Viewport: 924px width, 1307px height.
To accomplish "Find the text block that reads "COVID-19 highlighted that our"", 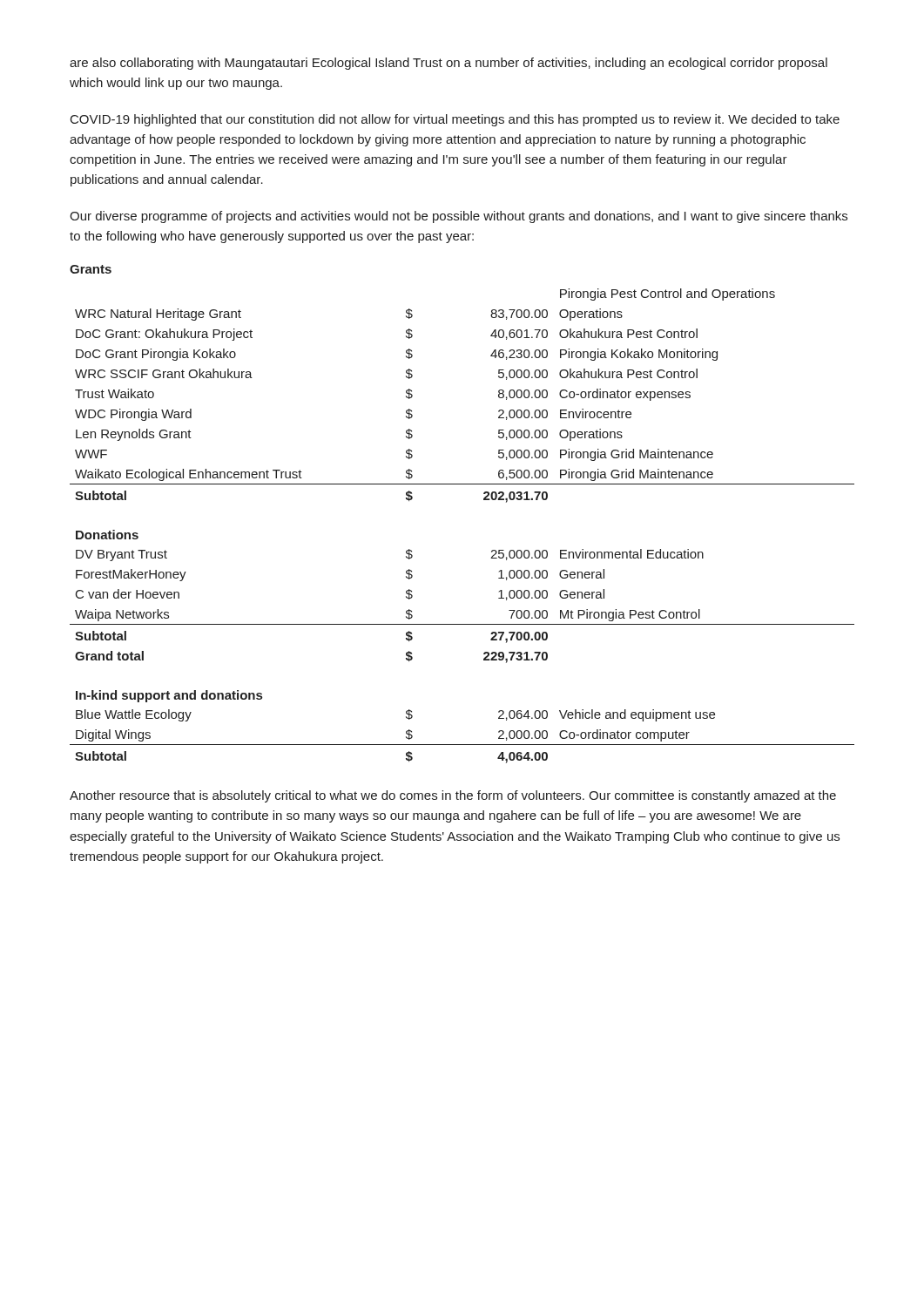I will pos(455,149).
